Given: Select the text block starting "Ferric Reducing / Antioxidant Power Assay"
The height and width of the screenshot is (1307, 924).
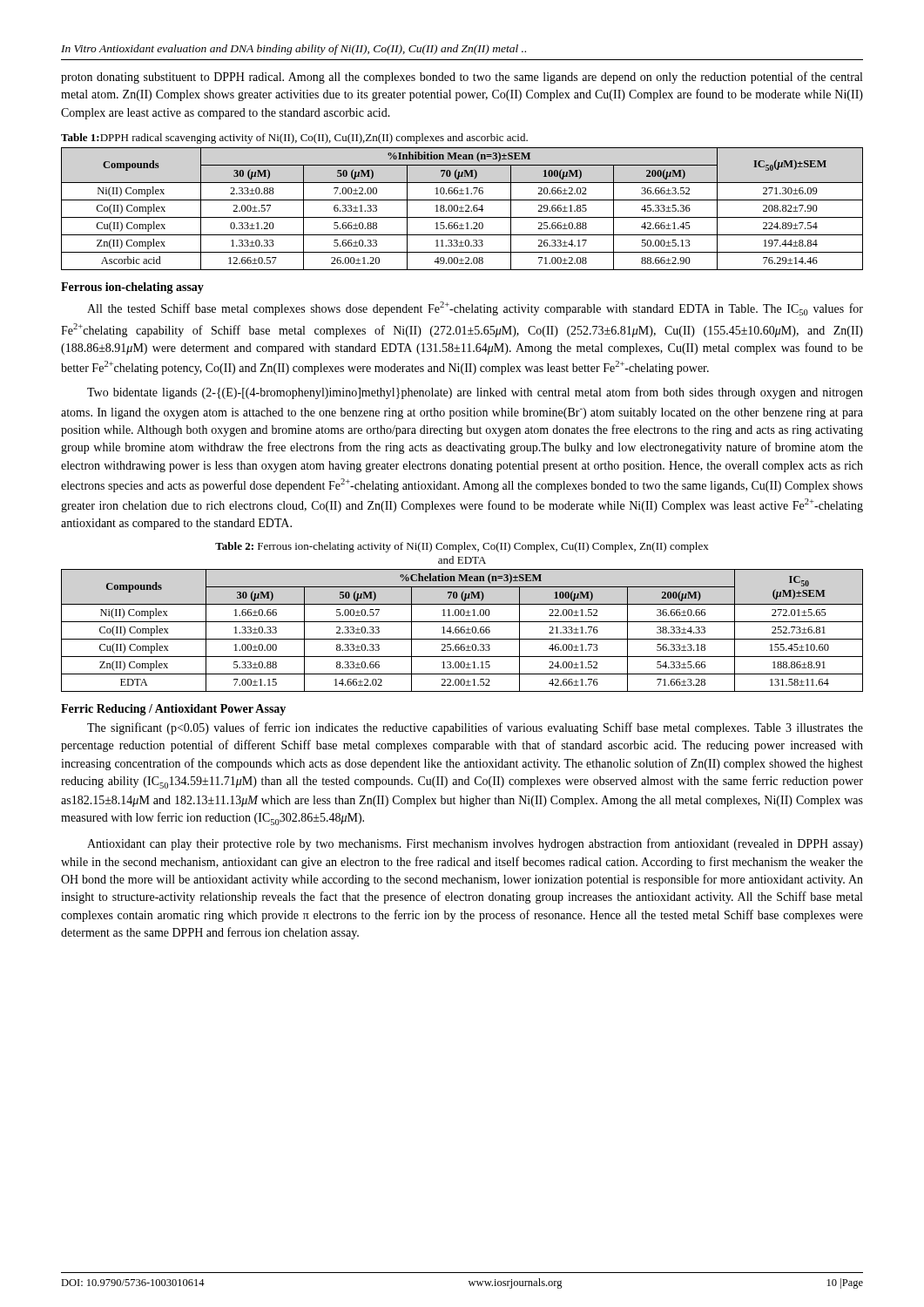Looking at the screenshot, I should (x=173, y=709).
